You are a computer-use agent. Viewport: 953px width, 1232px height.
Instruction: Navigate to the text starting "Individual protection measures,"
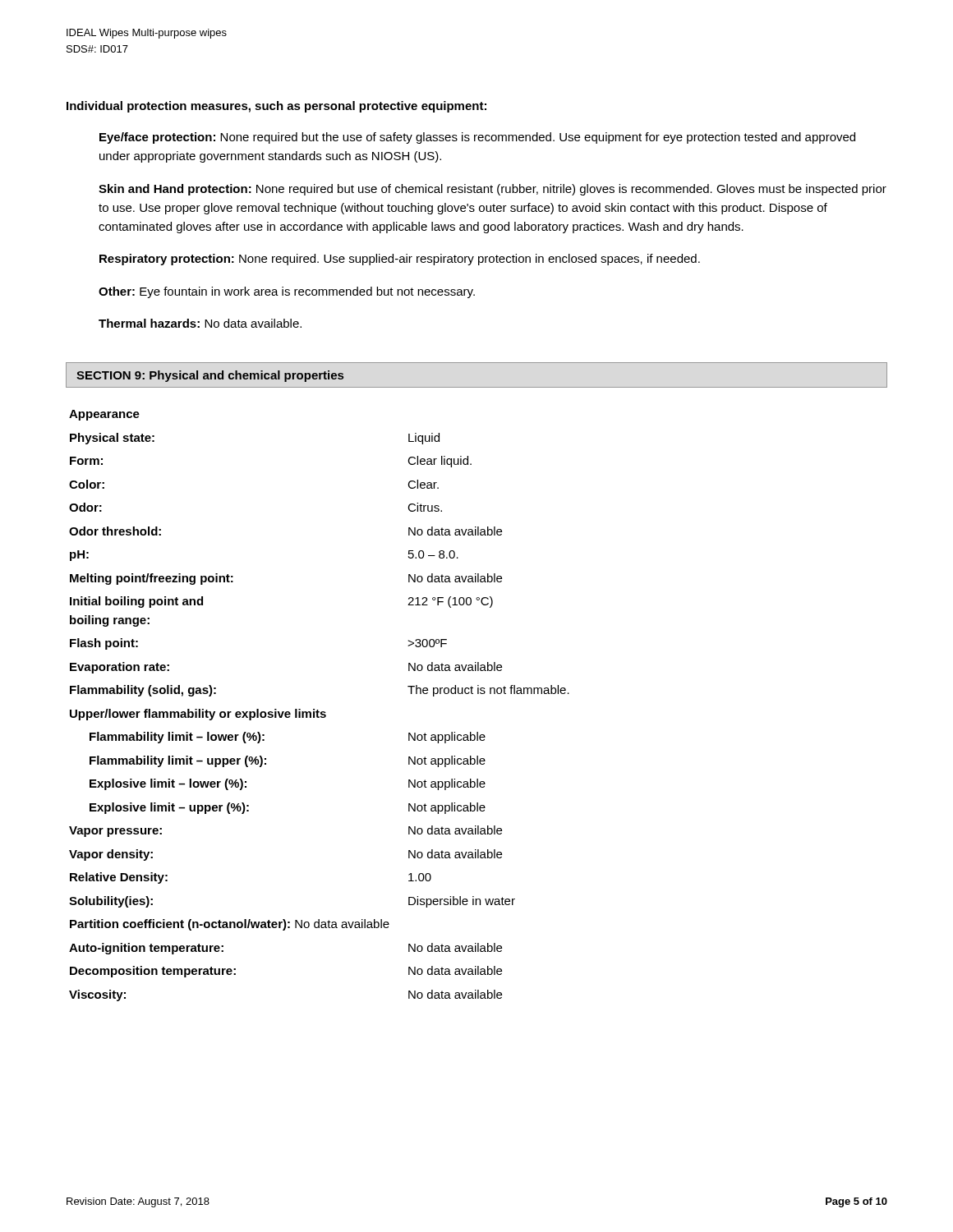coord(277,106)
